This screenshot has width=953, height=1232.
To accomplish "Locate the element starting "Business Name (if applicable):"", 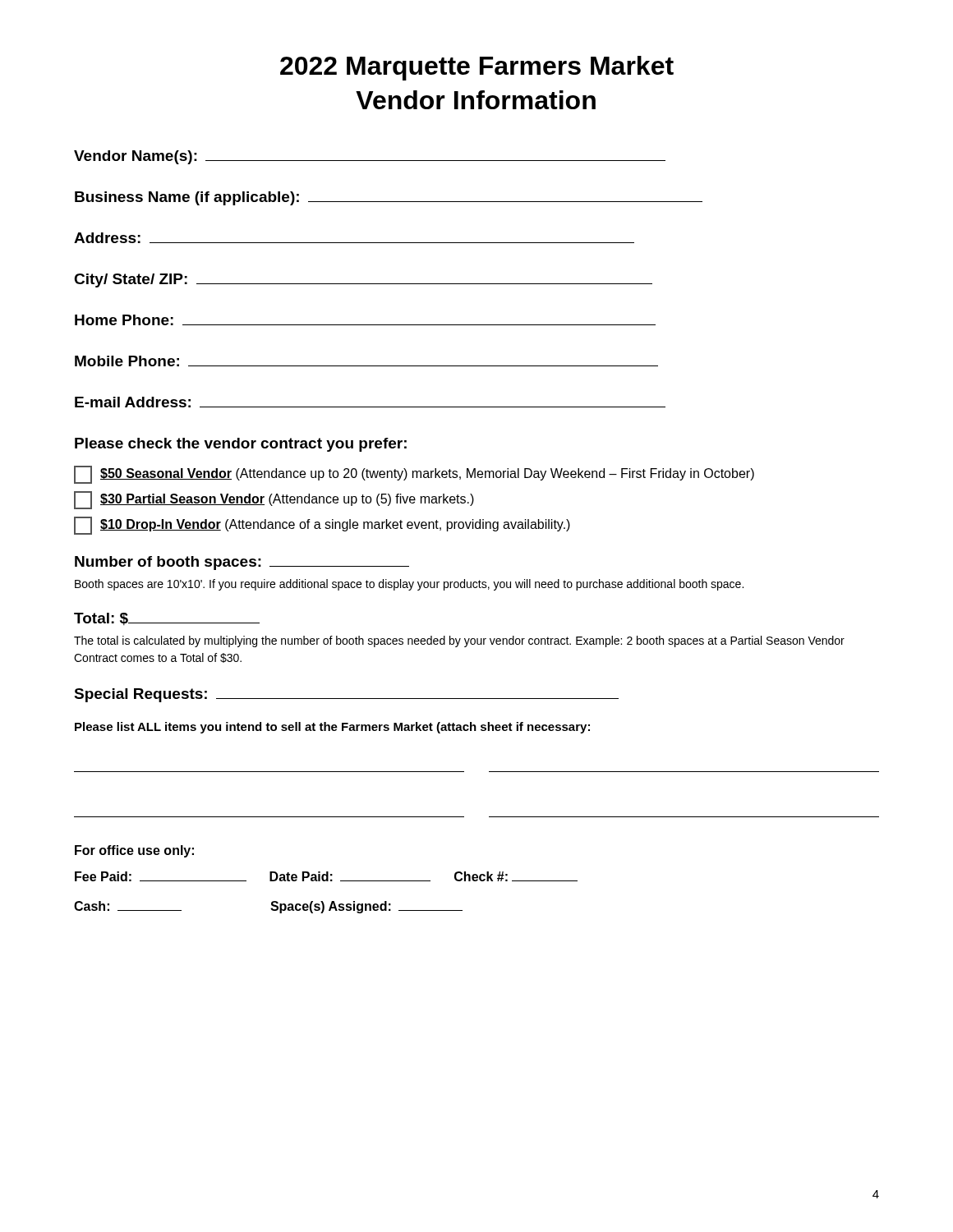I will (388, 197).
